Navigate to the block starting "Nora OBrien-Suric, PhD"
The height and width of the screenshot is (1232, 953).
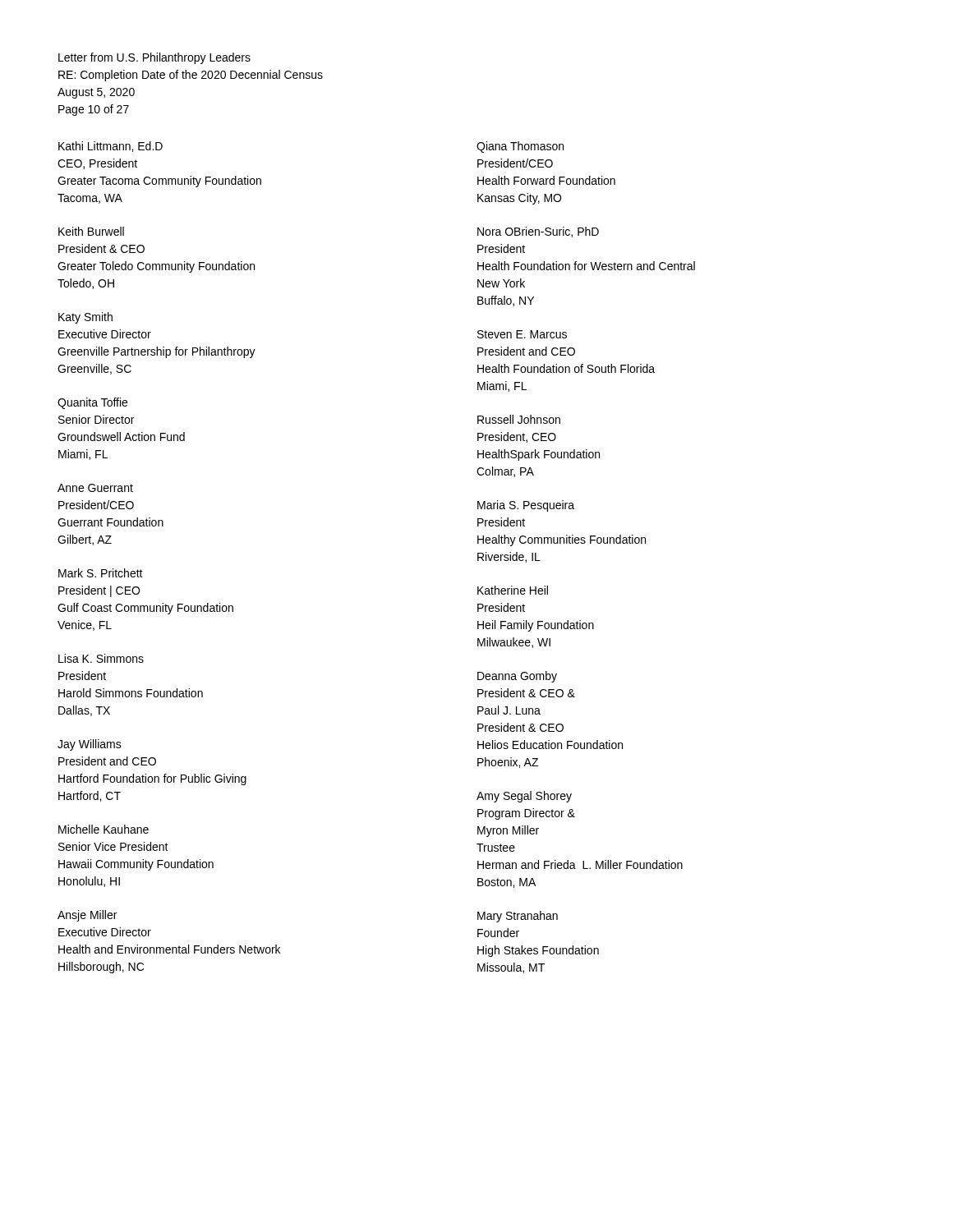coord(586,266)
